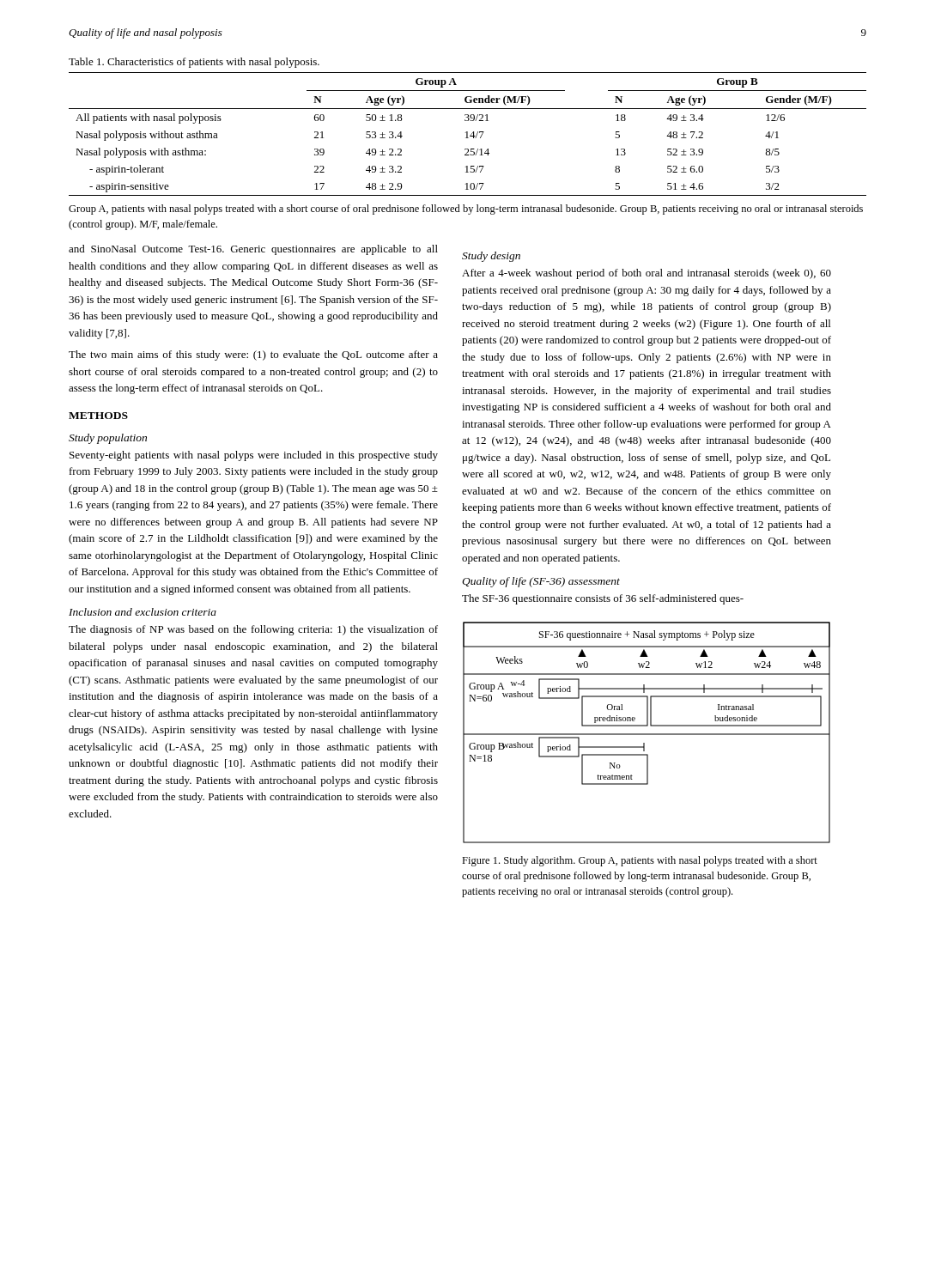This screenshot has height=1288, width=935.
Task: Locate the text block starting "Study population"
Action: (x=108, y=437)
